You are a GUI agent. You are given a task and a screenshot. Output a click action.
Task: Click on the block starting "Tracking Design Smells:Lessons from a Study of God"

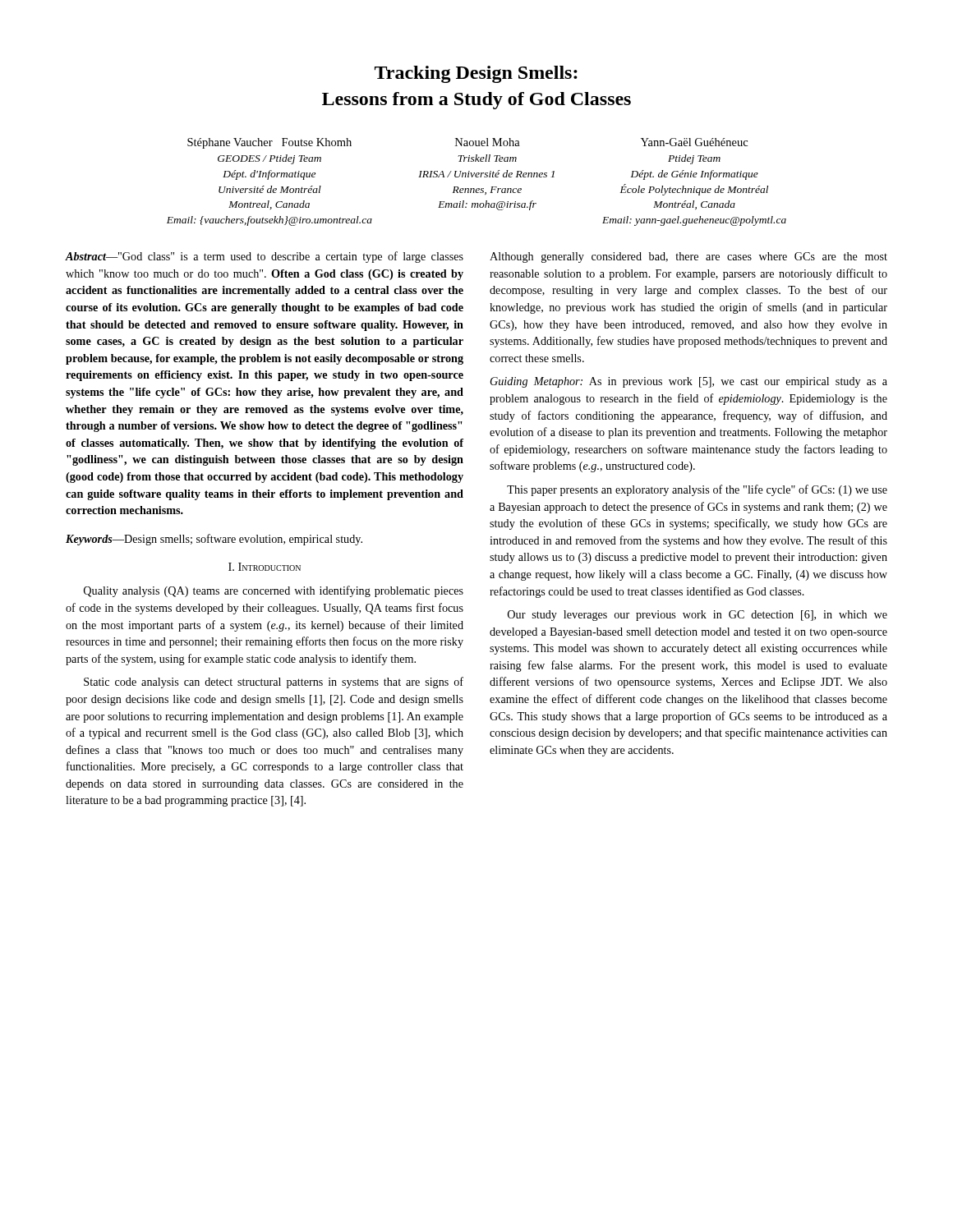click(476, 86)
